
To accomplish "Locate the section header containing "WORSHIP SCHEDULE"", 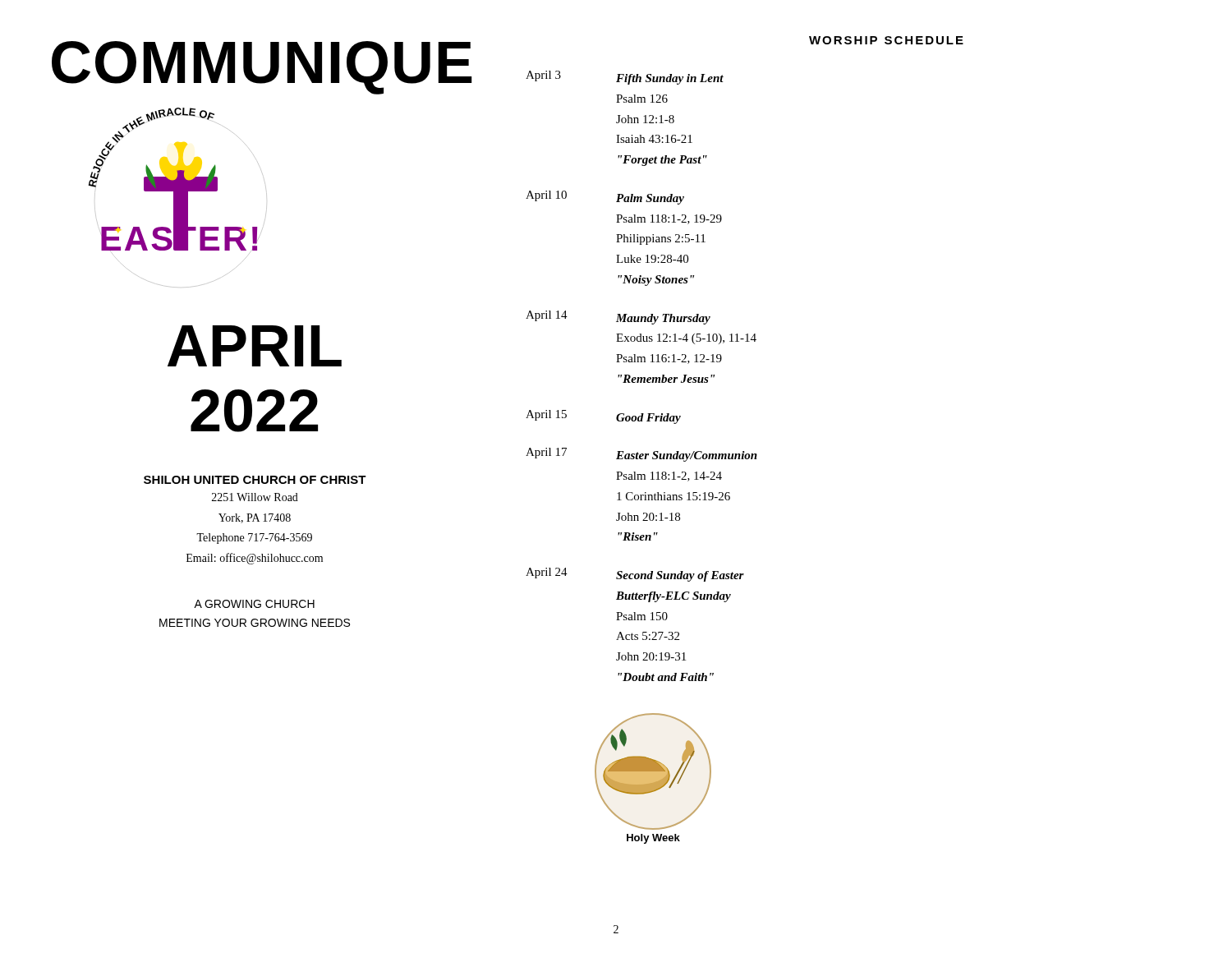I will (x=887, y=40).
